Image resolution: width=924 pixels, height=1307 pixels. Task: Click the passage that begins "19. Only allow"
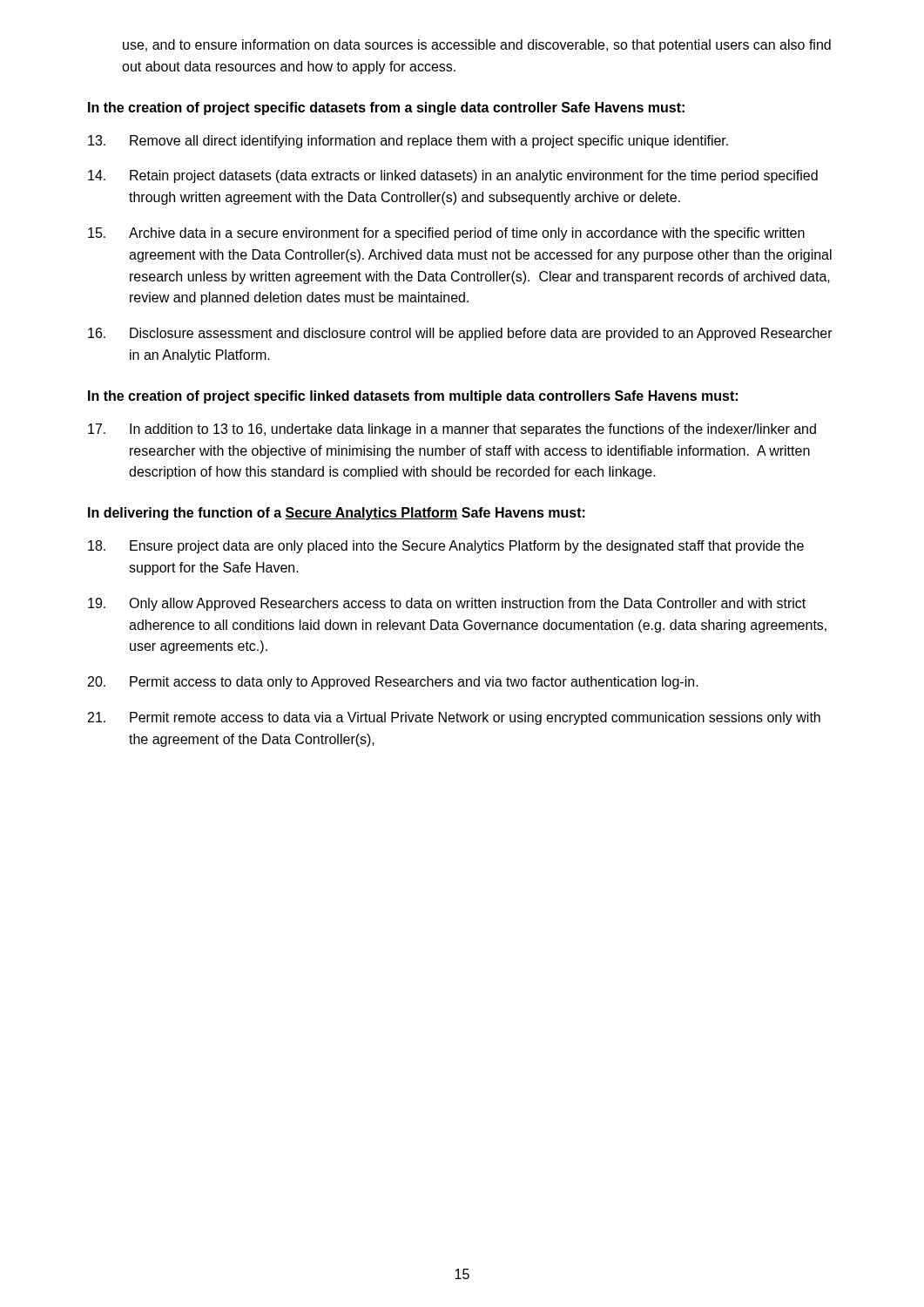tap(462, 626)
